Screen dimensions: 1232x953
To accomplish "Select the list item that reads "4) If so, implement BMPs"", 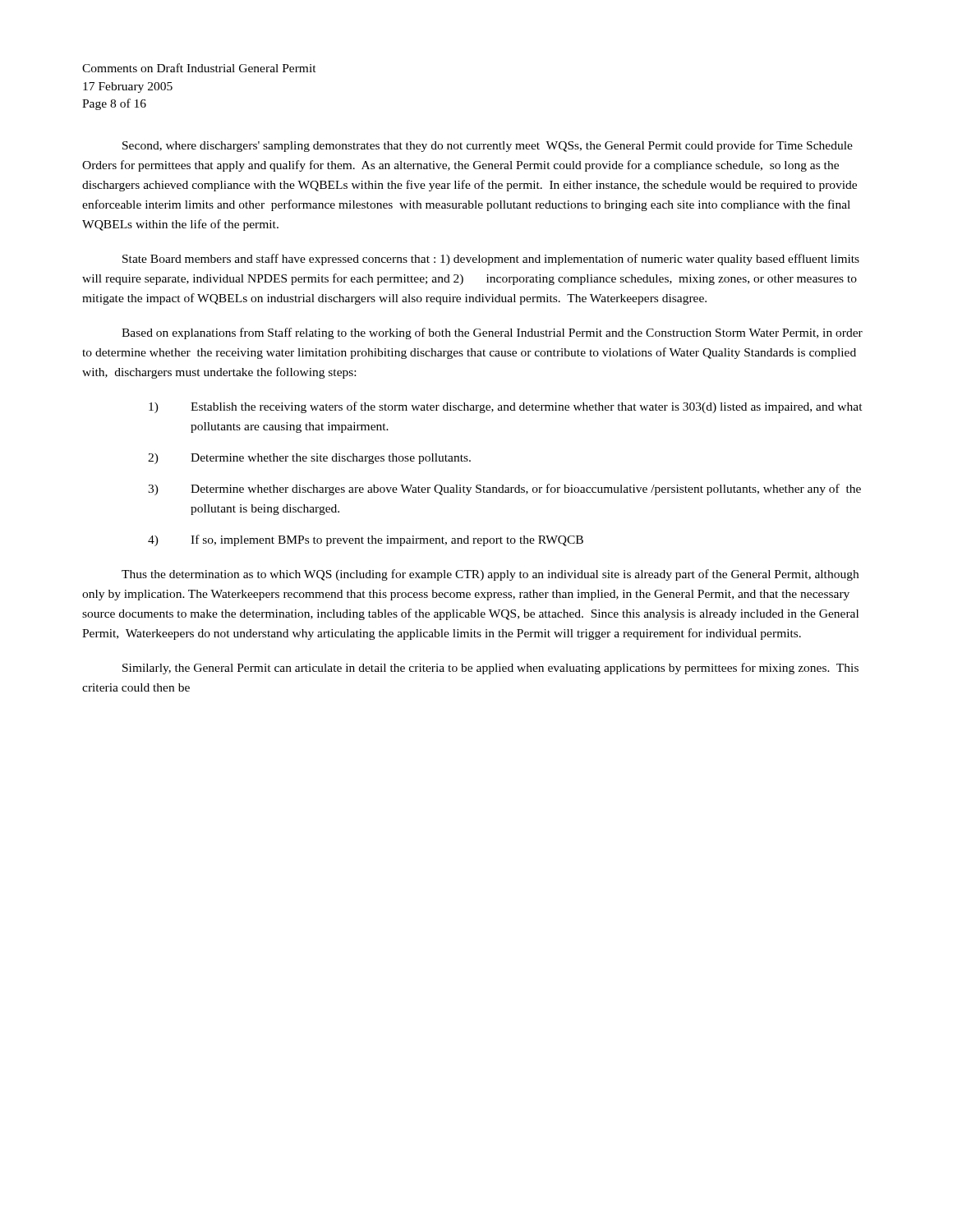I will (x=509, y=540).
